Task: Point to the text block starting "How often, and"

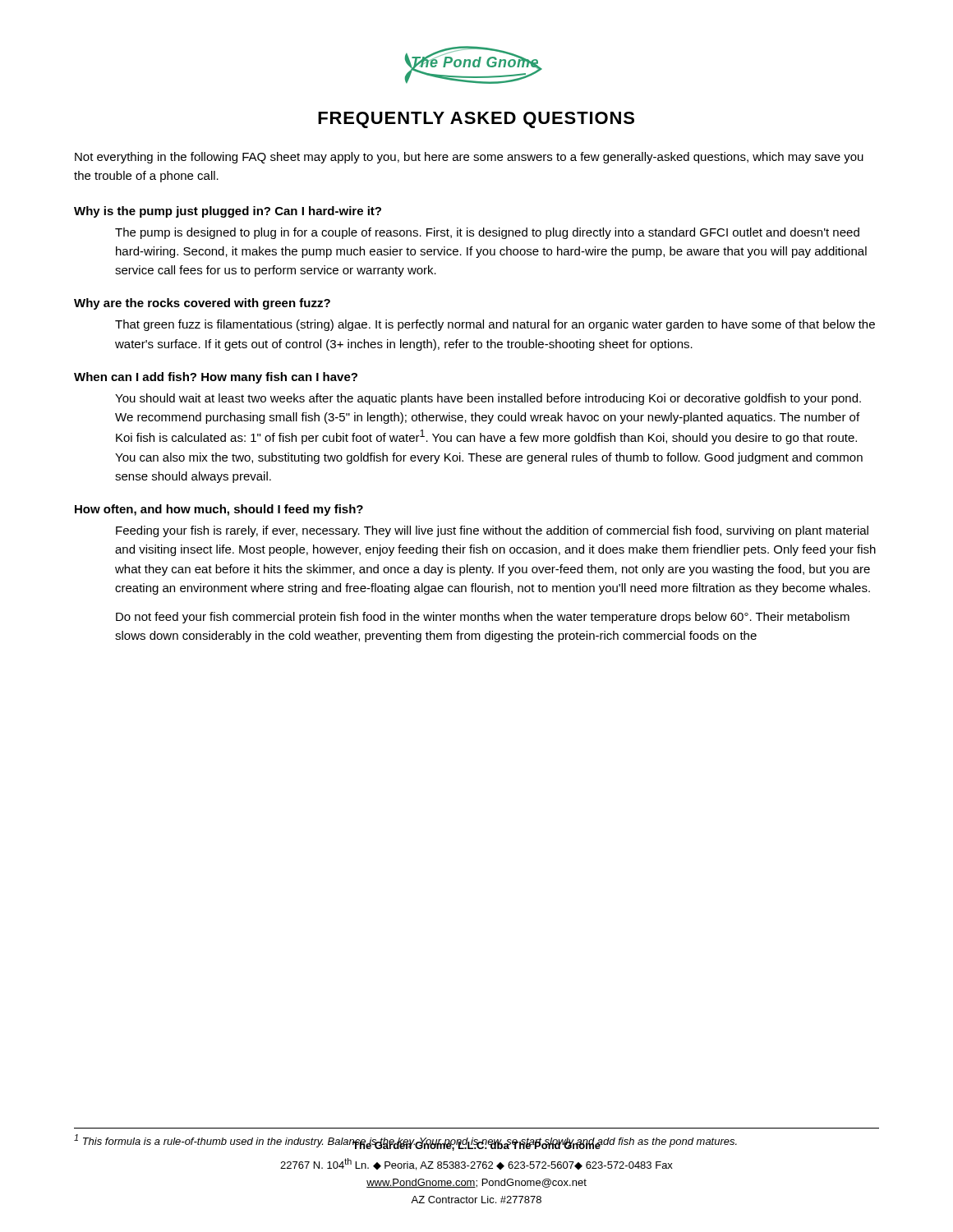Action: coord(219,509)
